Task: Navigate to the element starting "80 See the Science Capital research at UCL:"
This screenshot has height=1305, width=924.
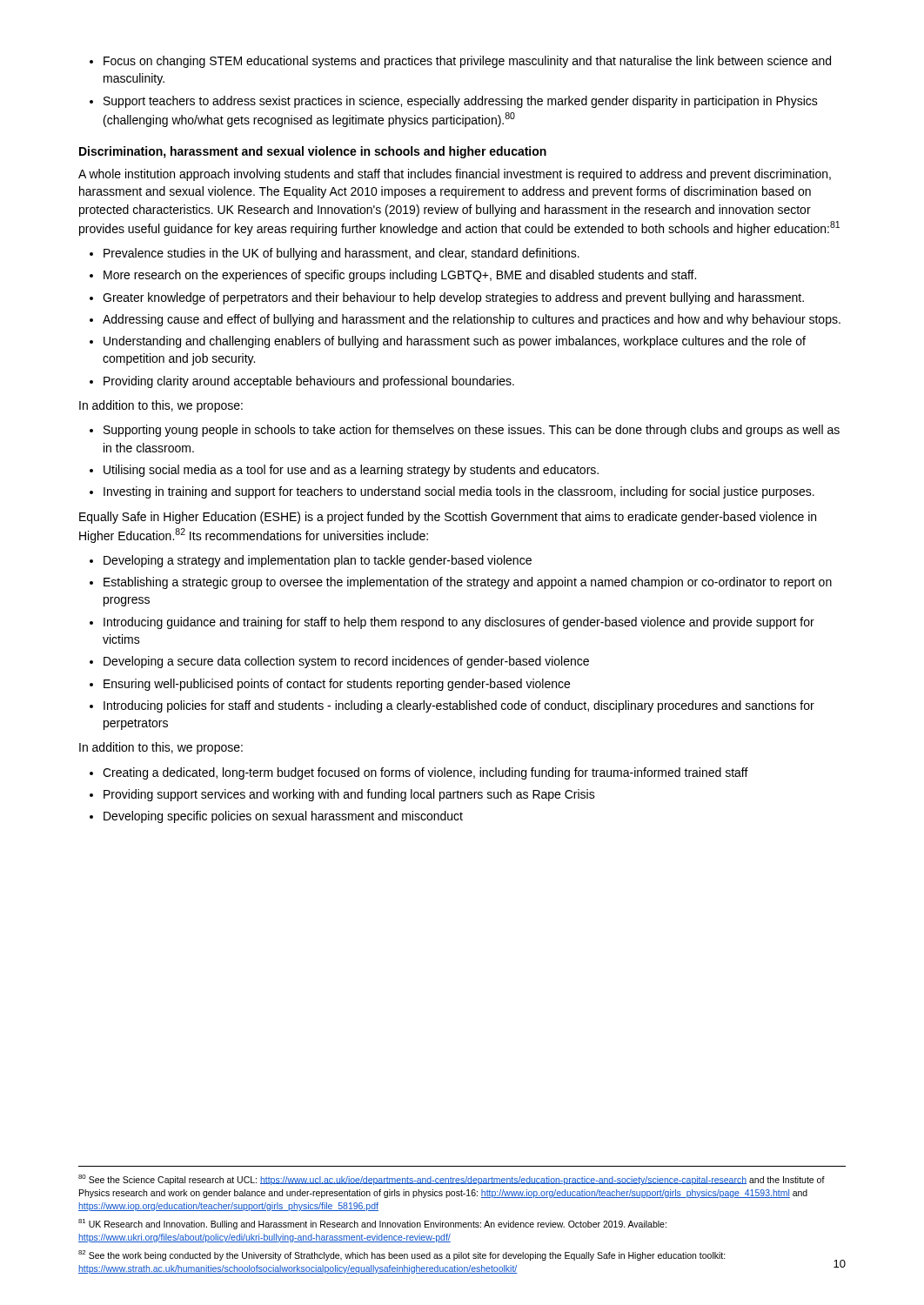Action: pyautogui.click(x=462, y=1192)
